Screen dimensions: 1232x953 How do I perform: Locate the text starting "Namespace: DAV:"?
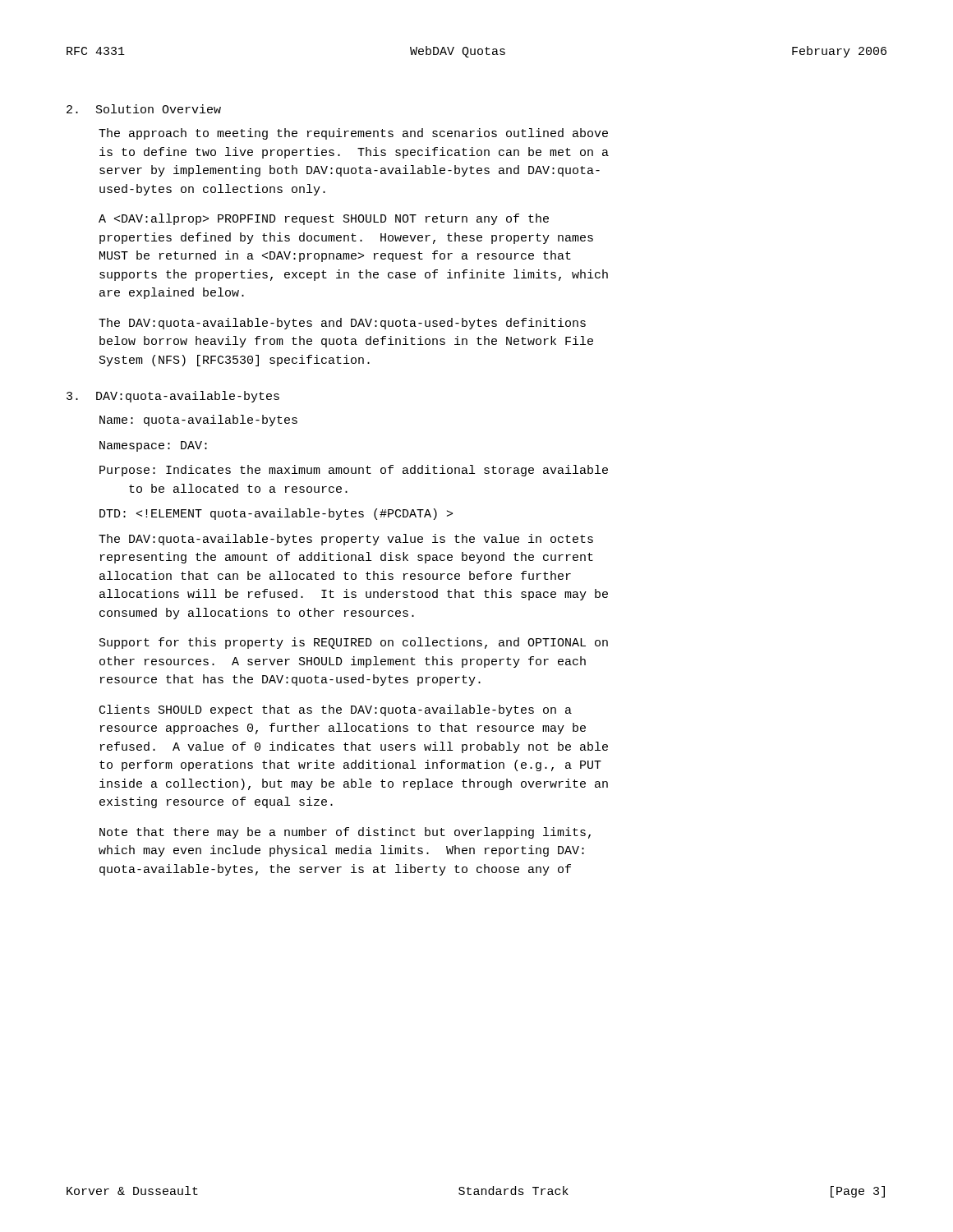154,446
